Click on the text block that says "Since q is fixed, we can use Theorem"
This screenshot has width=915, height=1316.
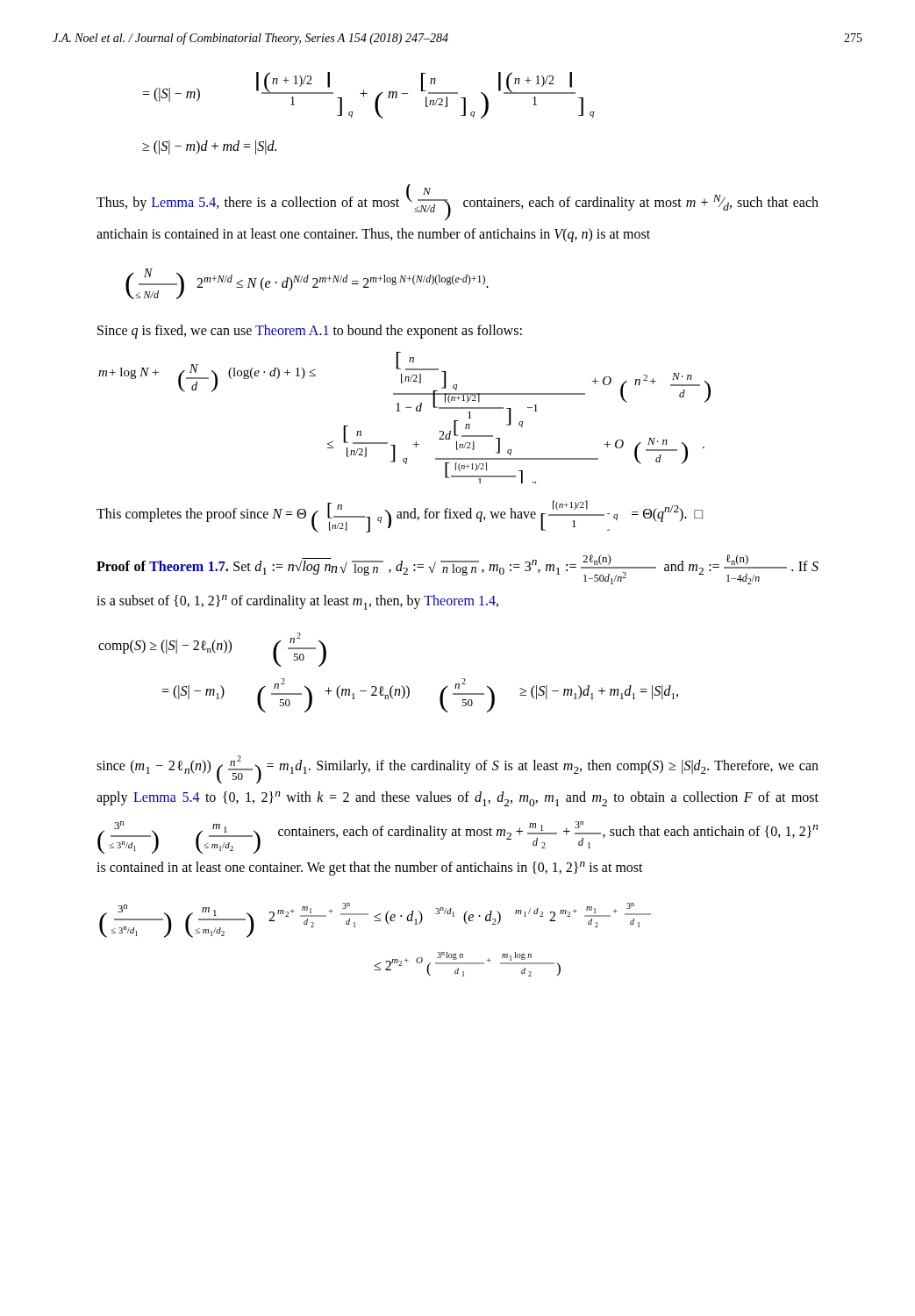coord(310,330)
